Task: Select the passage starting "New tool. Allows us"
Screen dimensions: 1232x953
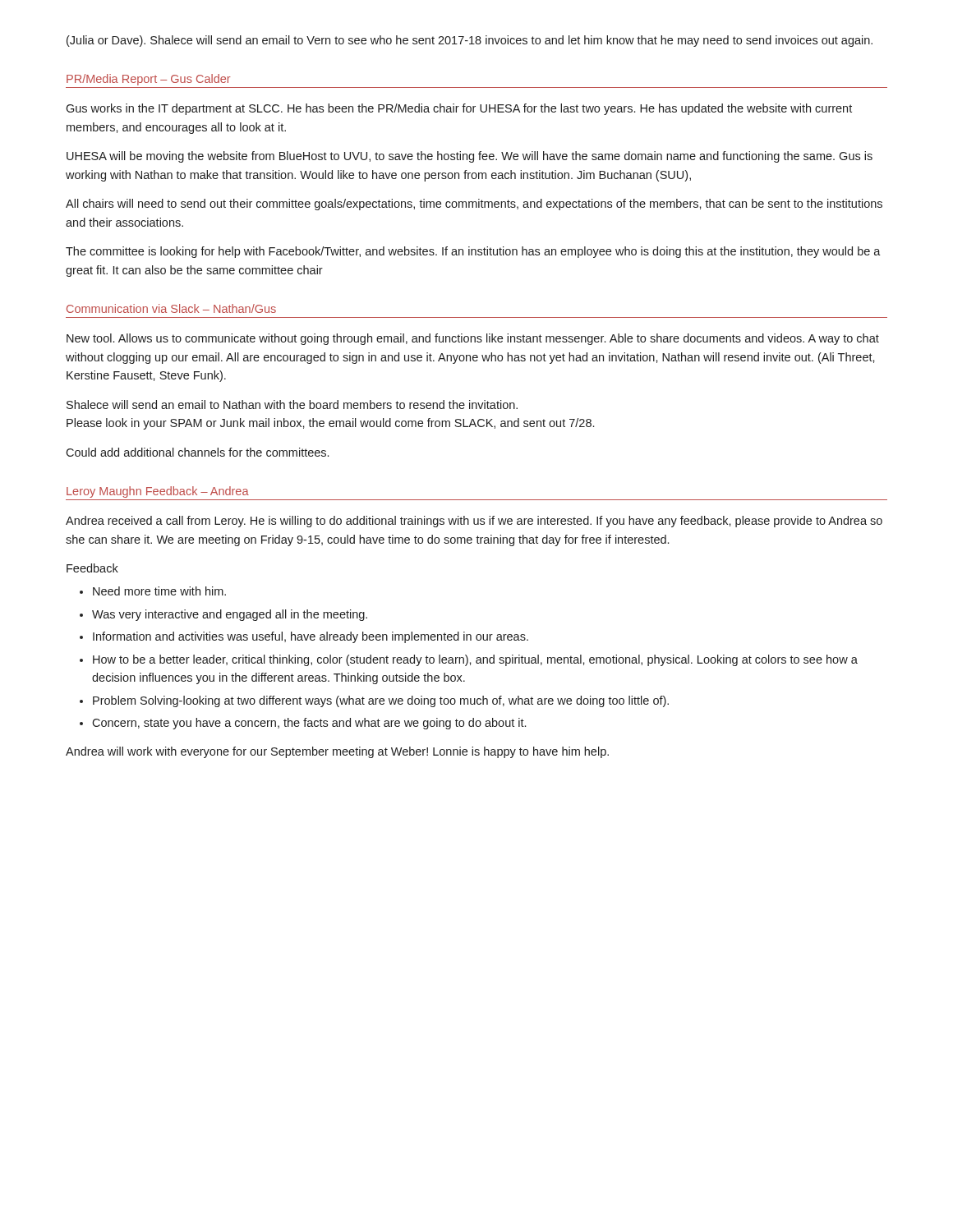Action: pyautogui.click(x=472, y=357)
